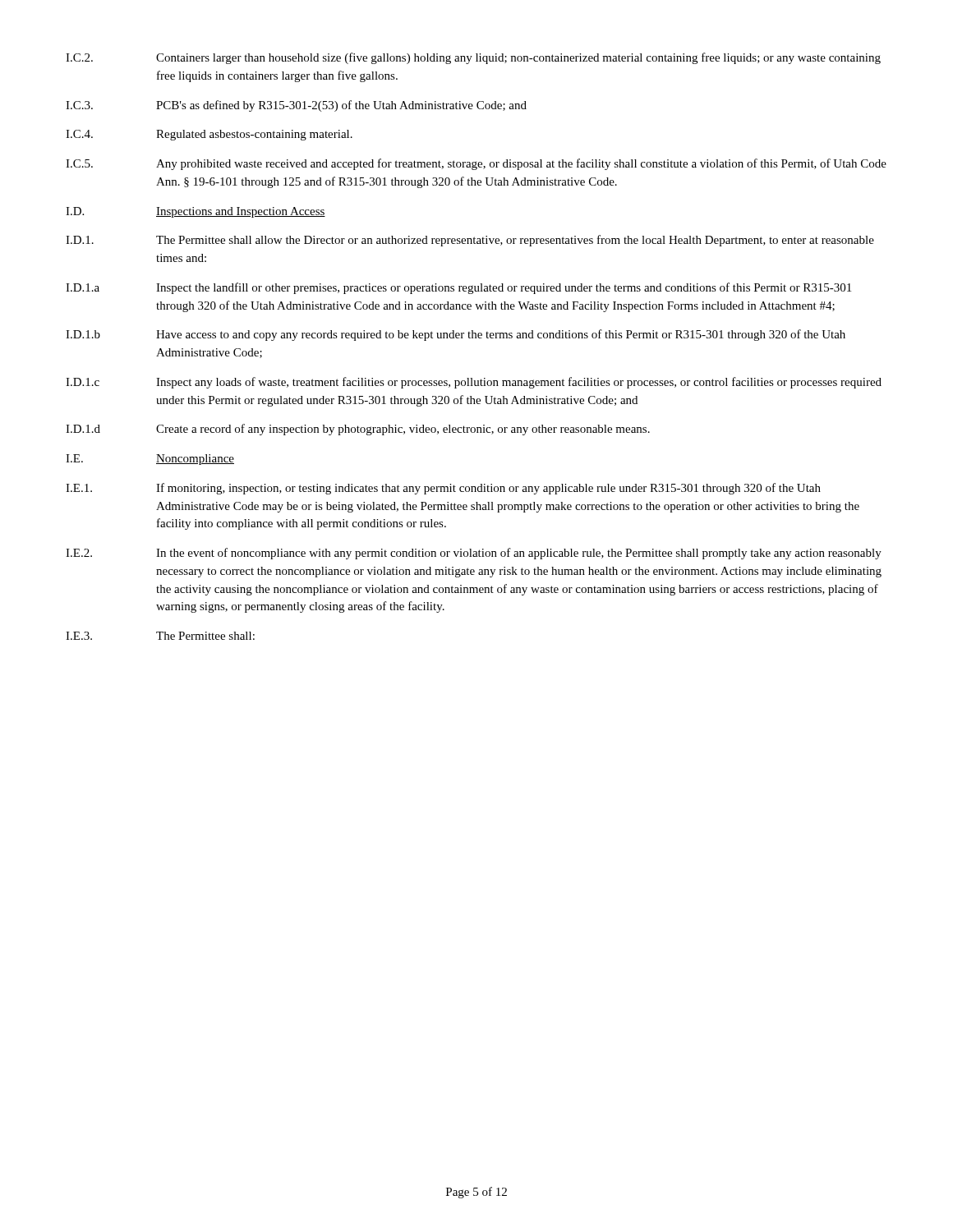Find the region starting "I.E.2. In the event of"
953x1232 pixels.
(476, 580)
